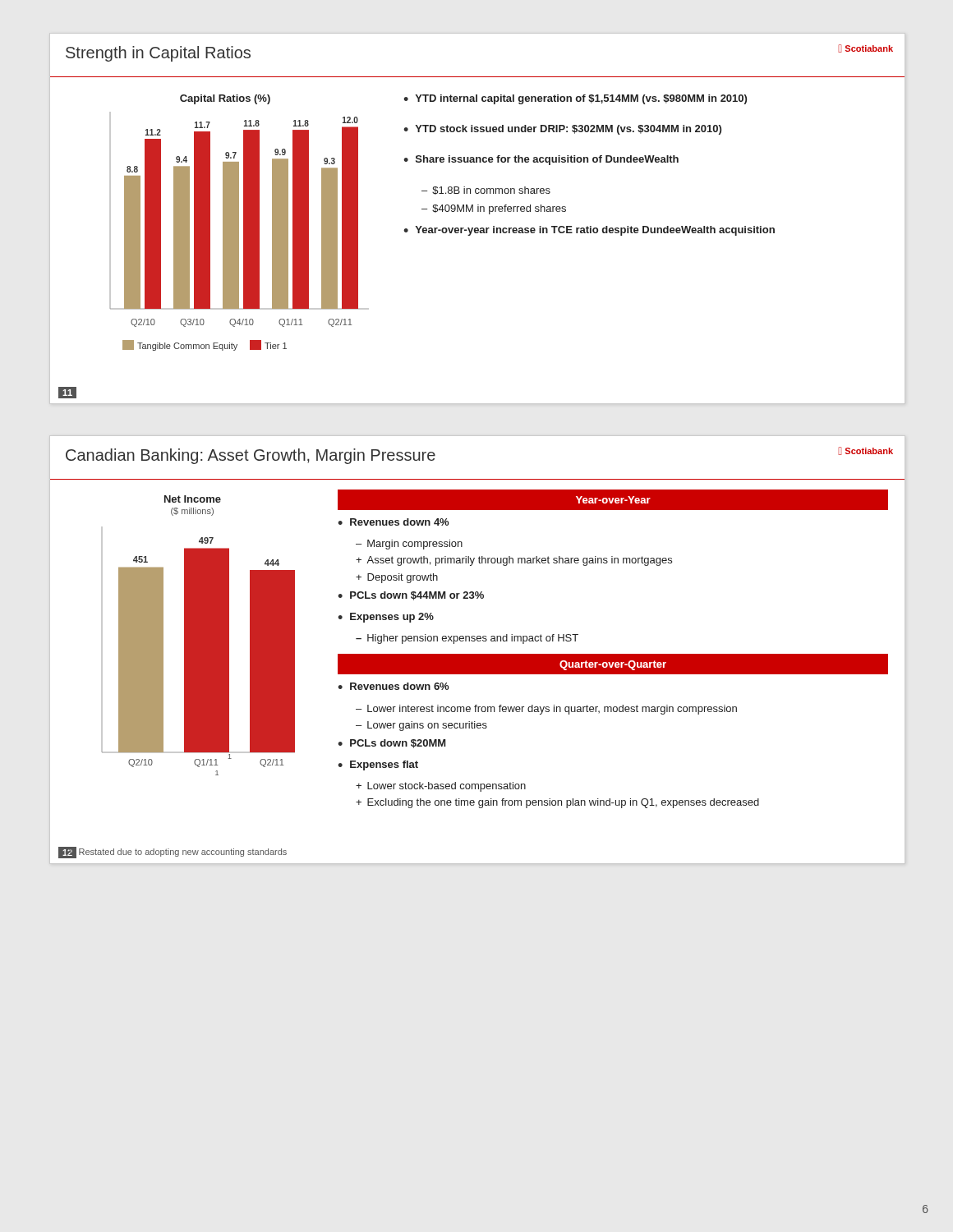Viewport: 953px width, 1232px height.
Task: Find the title on this page that starts "Strength in Capital"
Action: click(x=158, y=53)
